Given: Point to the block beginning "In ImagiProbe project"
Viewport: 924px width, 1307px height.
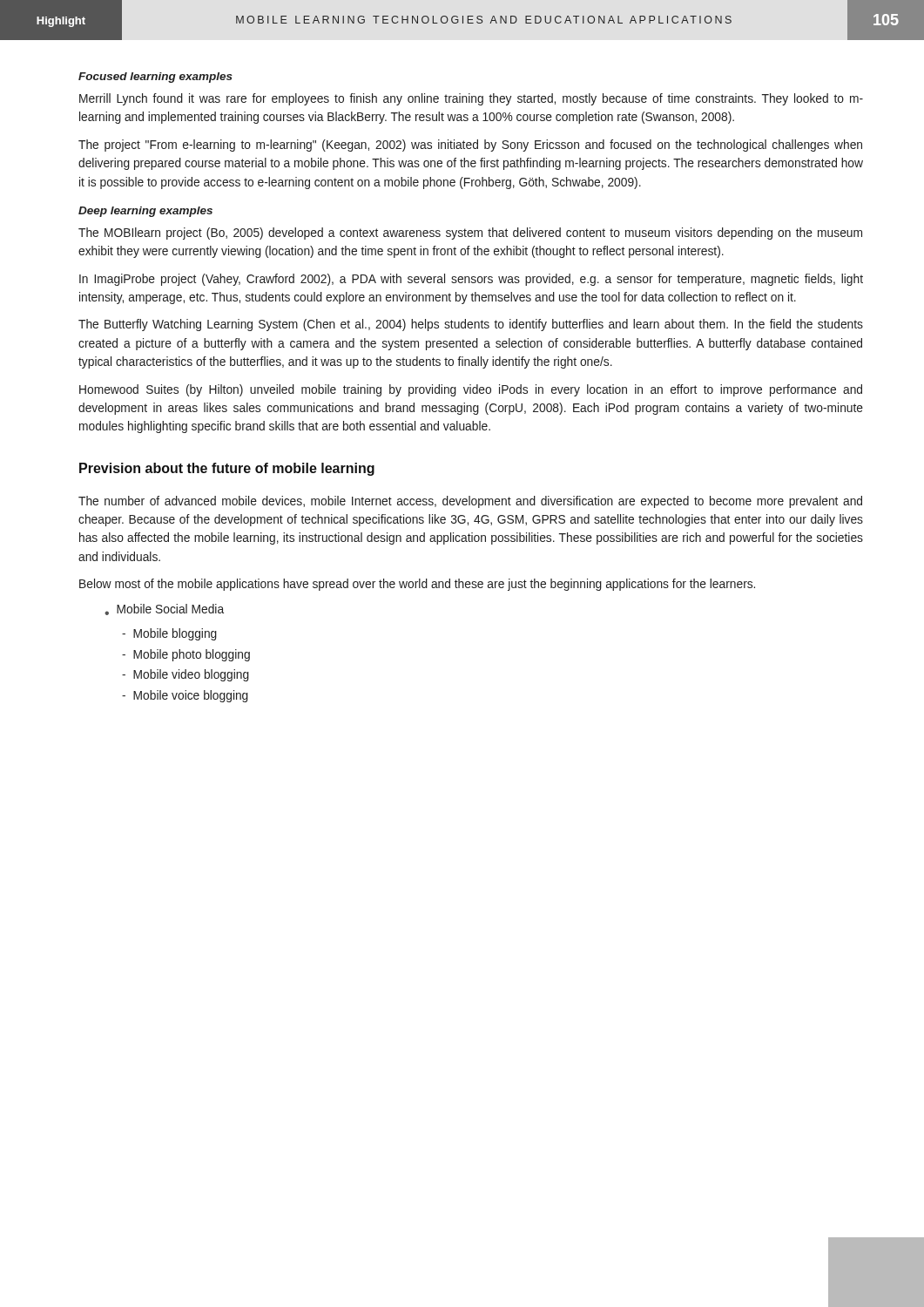Looking at the screenshot, I should click(471, 288).
